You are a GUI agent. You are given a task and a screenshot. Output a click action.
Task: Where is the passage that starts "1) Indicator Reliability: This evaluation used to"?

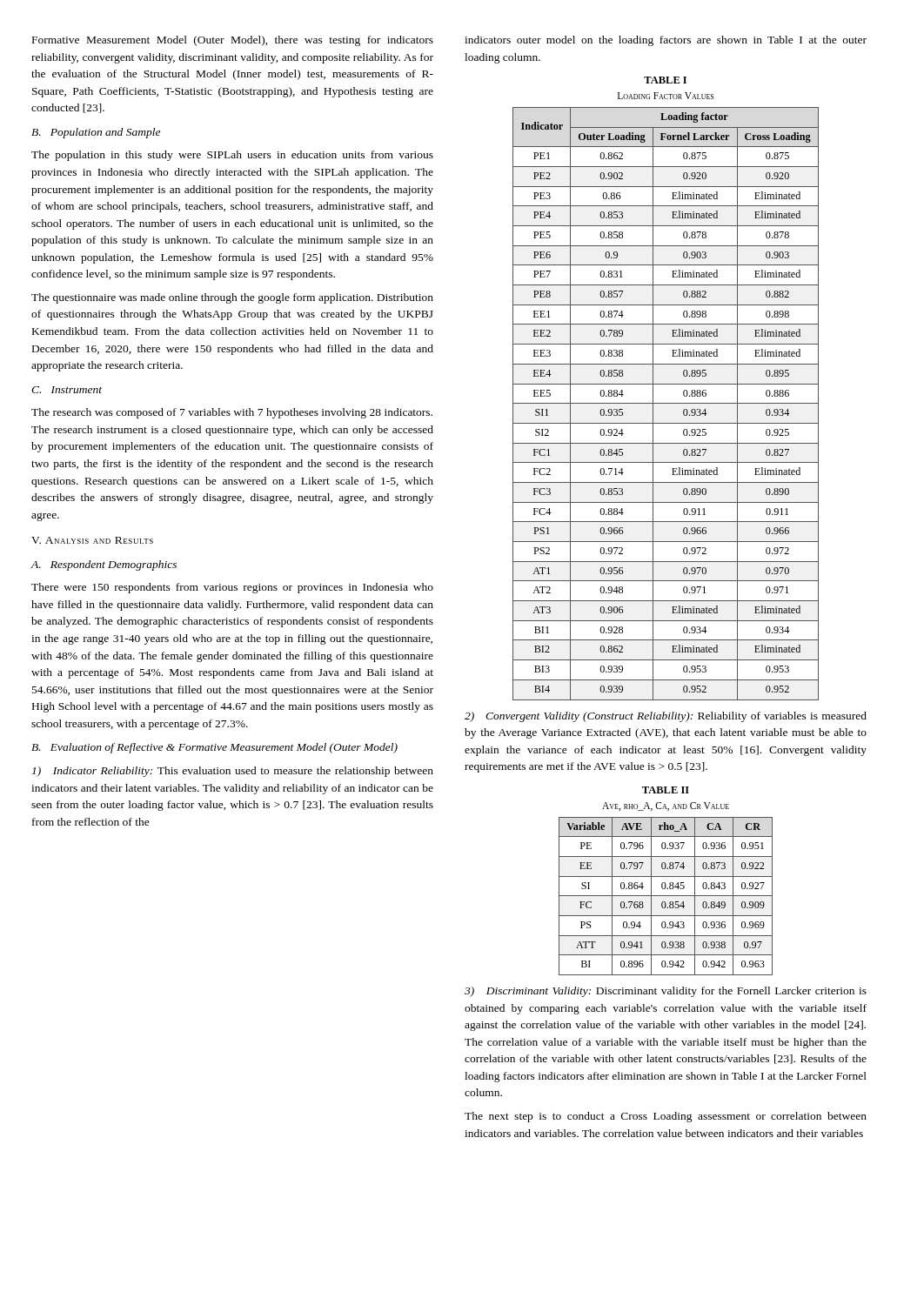pyautogui.click(x=232, y=796)
